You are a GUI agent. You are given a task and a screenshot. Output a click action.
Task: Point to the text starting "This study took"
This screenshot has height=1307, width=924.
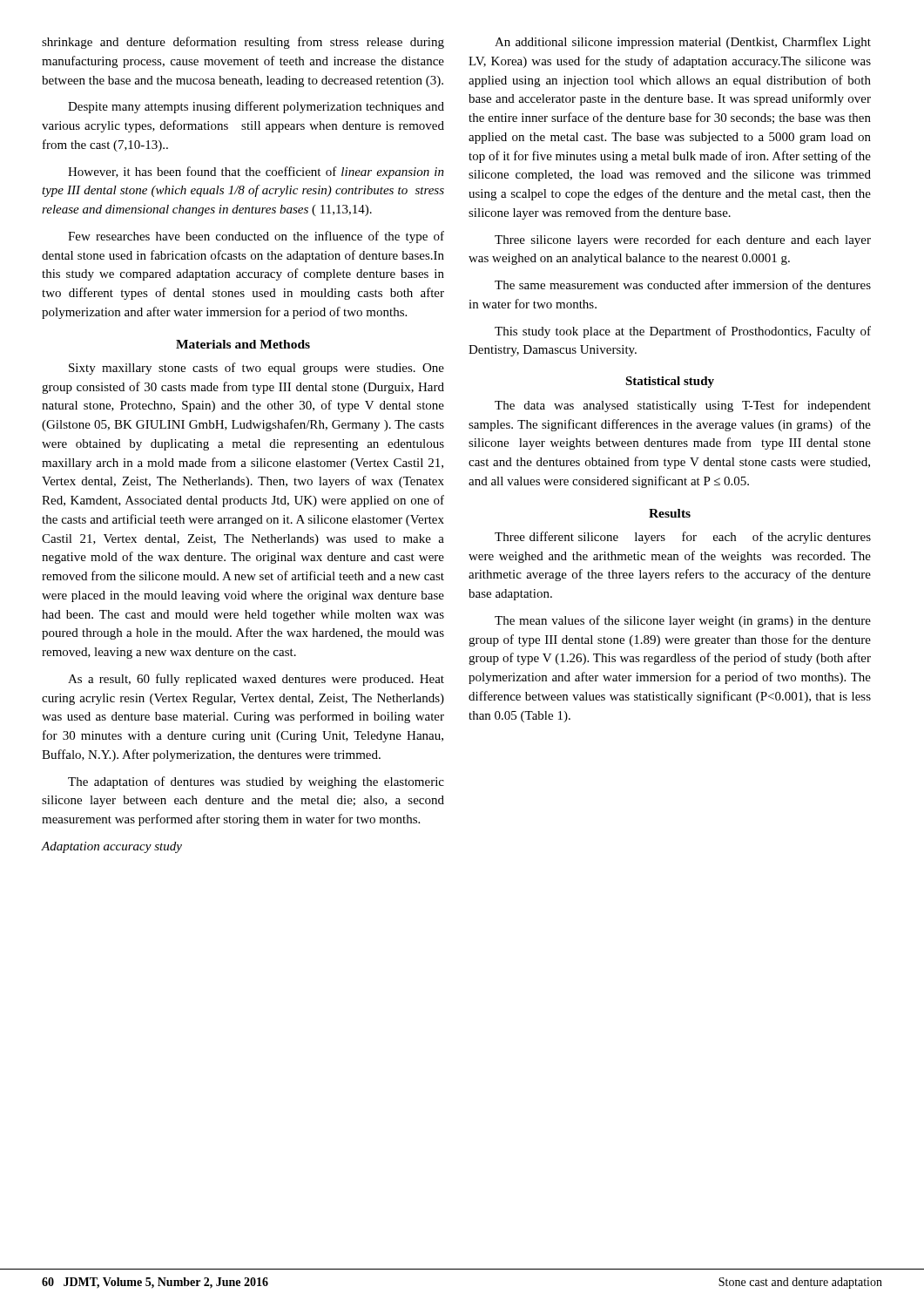coord(670,341)
